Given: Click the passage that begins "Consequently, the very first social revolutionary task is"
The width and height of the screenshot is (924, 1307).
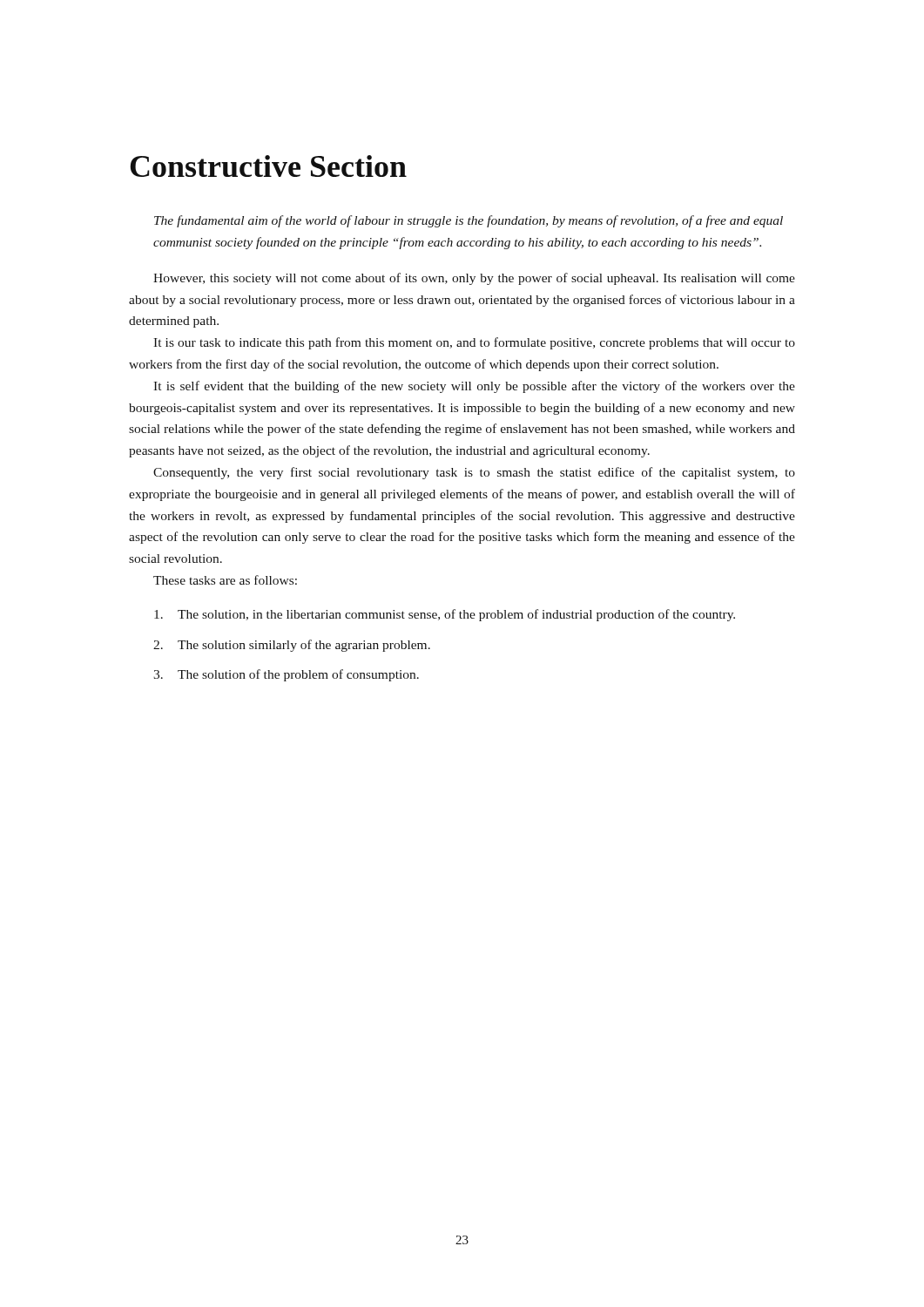Looking at the screenshot, I should [x=462, y=515].
